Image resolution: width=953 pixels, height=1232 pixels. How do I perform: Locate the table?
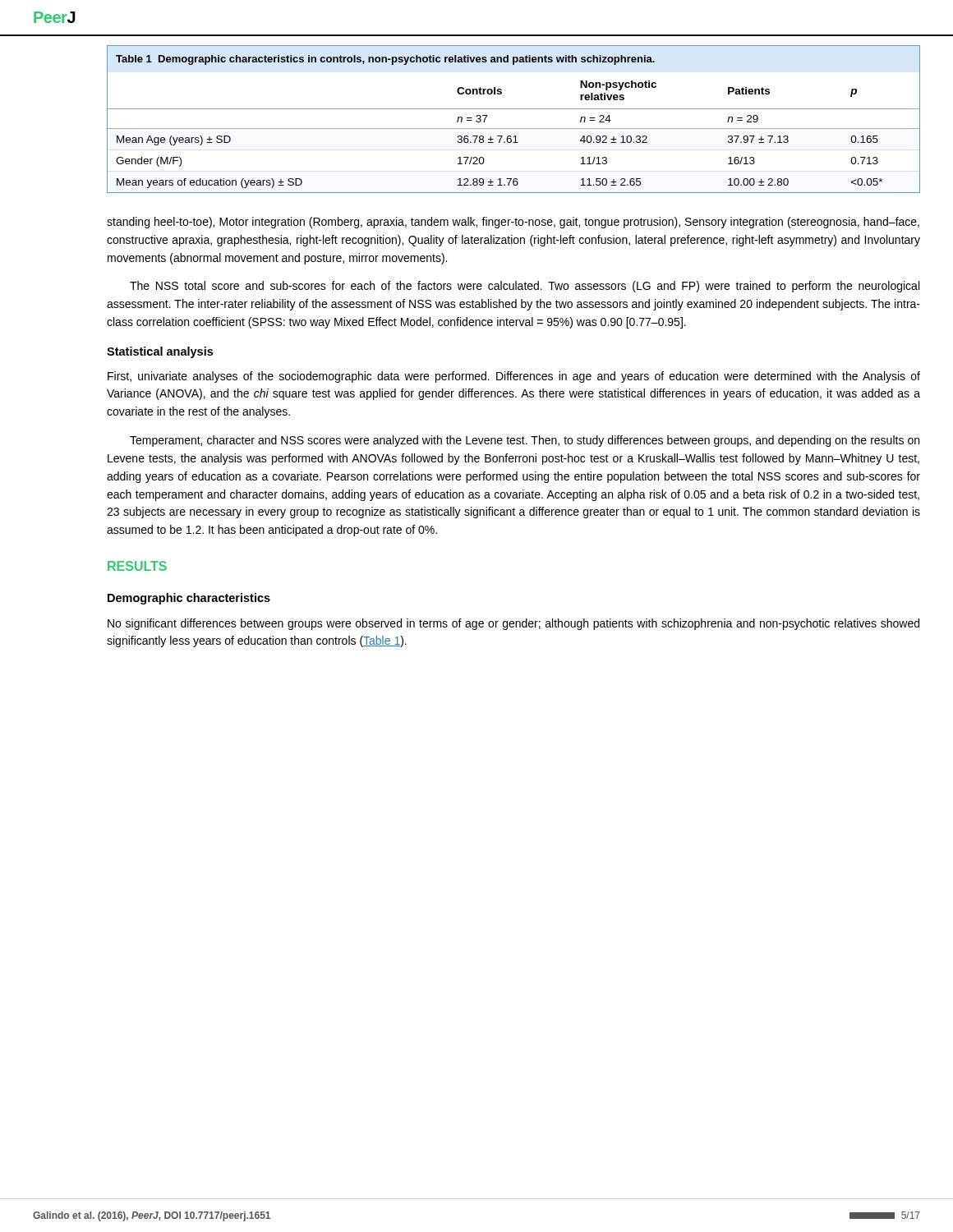[513, 119]
